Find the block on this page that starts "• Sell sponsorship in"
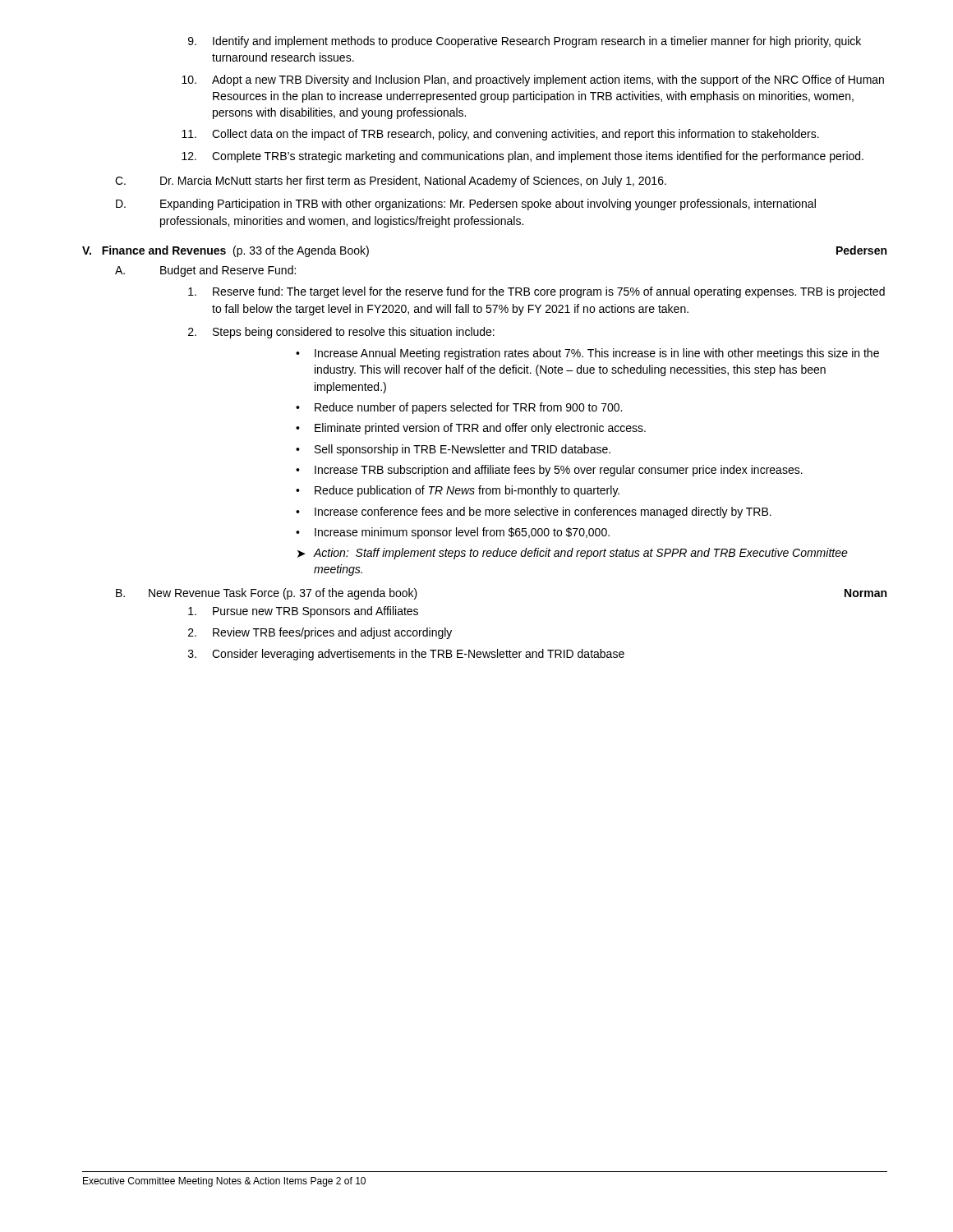953x1232 pixels. click(x=591, y=449)
